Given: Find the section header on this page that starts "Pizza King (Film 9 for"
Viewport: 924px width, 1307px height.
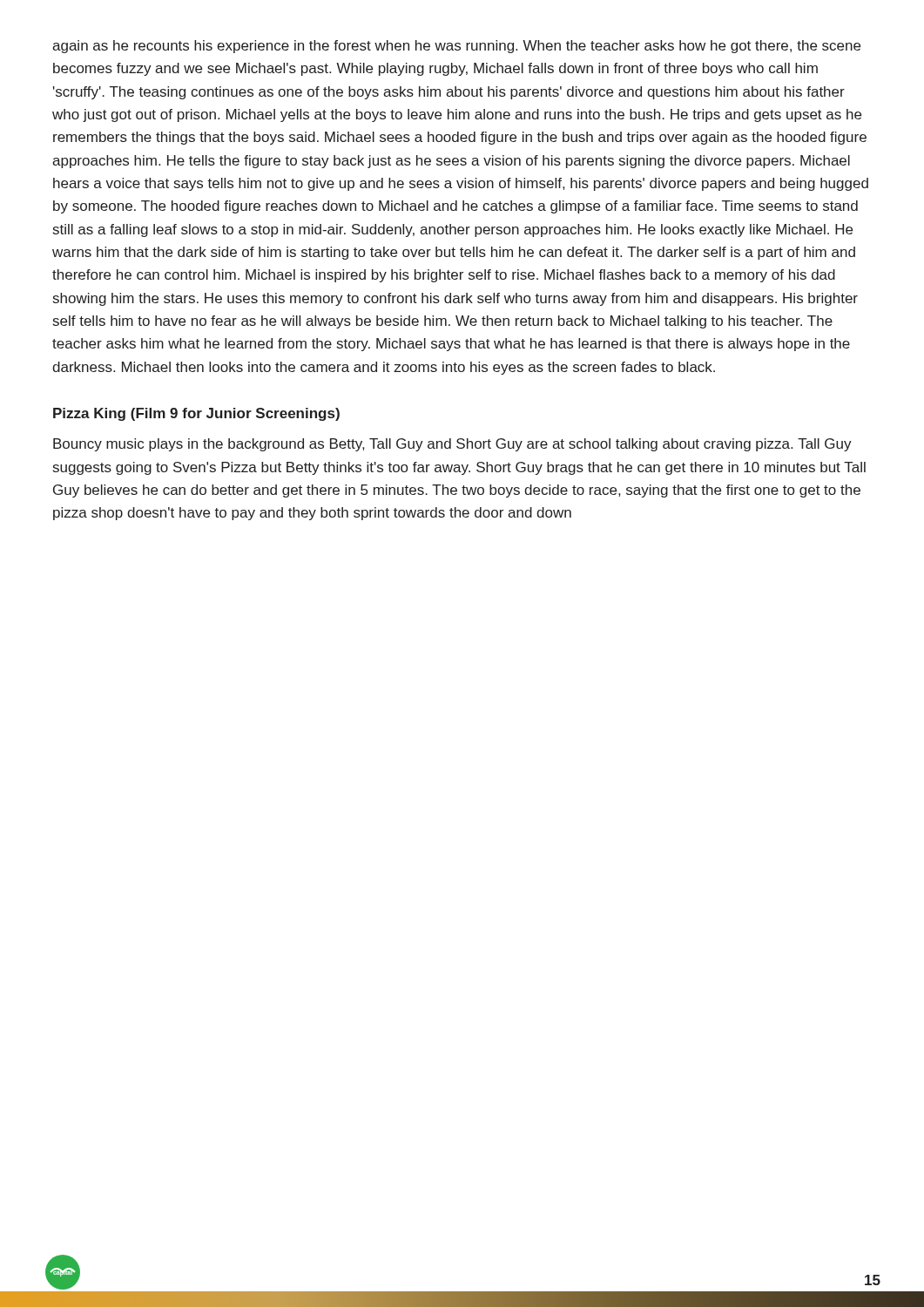Looking at the screenshot, I should 196,414.
